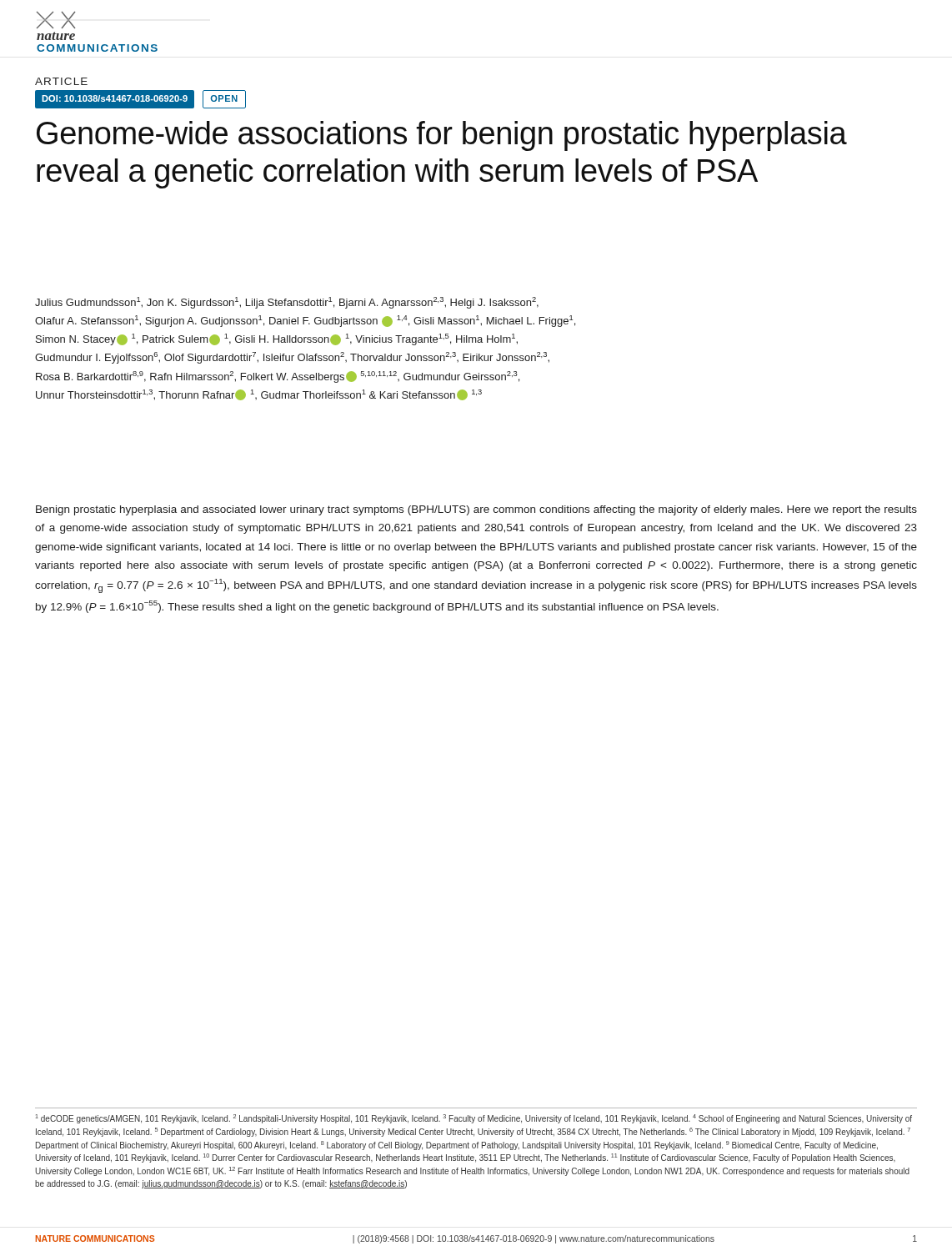Screen dimensions: 1251x952
Task: Point to the block beginning "Julius Gudmundsson1, Jon K. Sigurdsson1, Lilja Stefansdottir1, Bjarni"
Action: 306,348
